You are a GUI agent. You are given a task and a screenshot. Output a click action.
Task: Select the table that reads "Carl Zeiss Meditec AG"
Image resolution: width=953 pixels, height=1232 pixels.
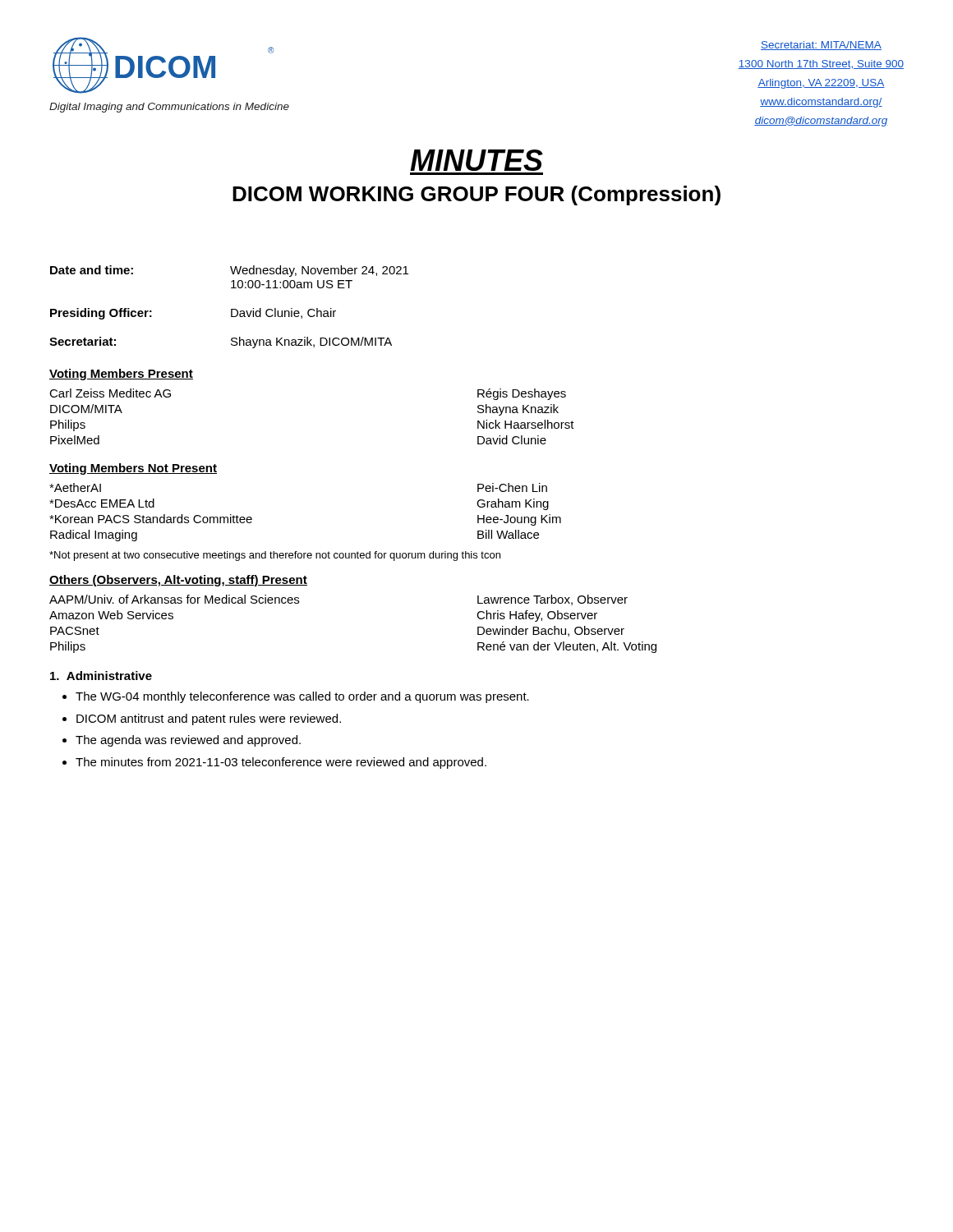click(x=476, y=416)
